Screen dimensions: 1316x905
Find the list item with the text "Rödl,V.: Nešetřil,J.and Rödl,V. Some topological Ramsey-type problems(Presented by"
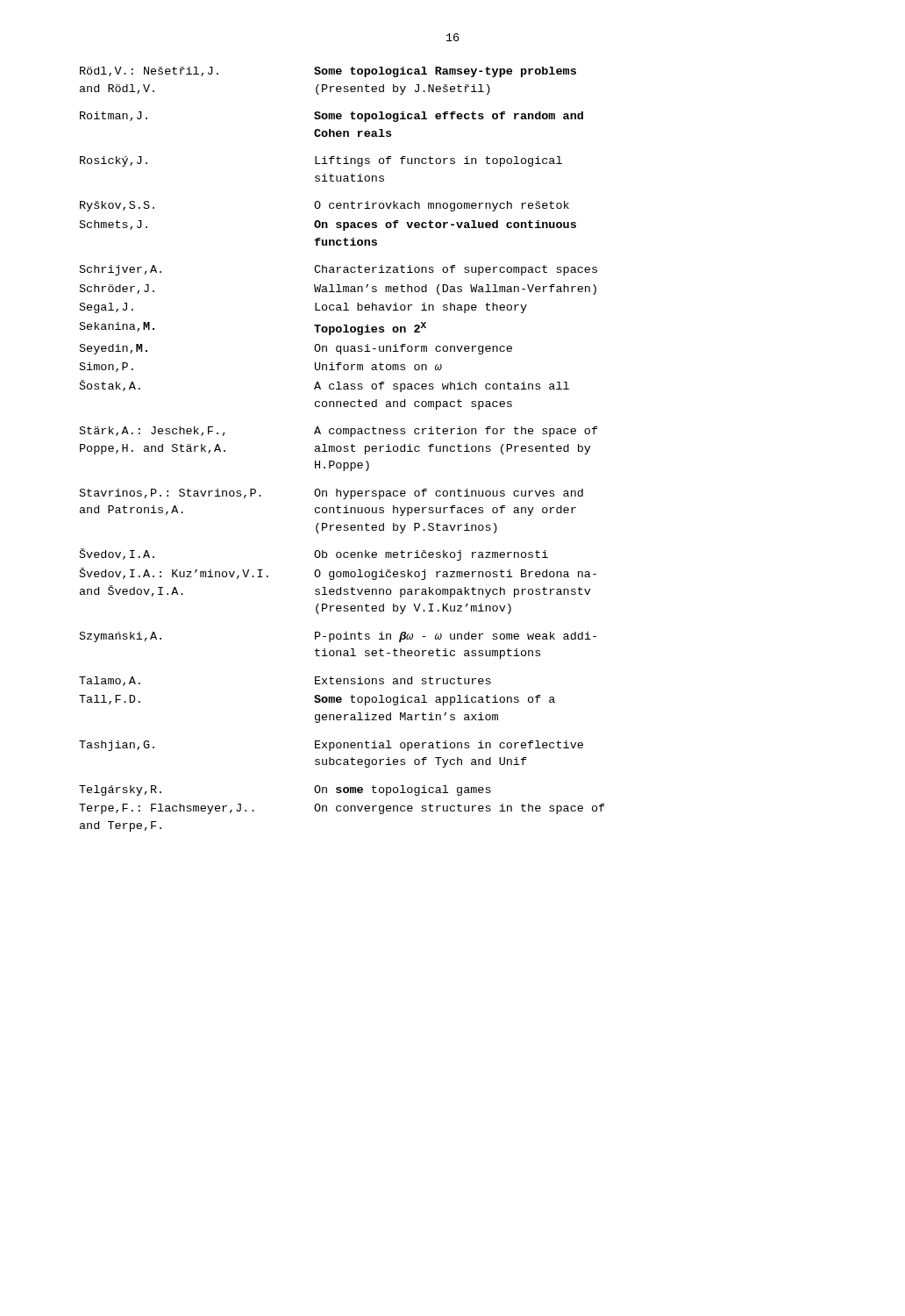coord(456,80)
